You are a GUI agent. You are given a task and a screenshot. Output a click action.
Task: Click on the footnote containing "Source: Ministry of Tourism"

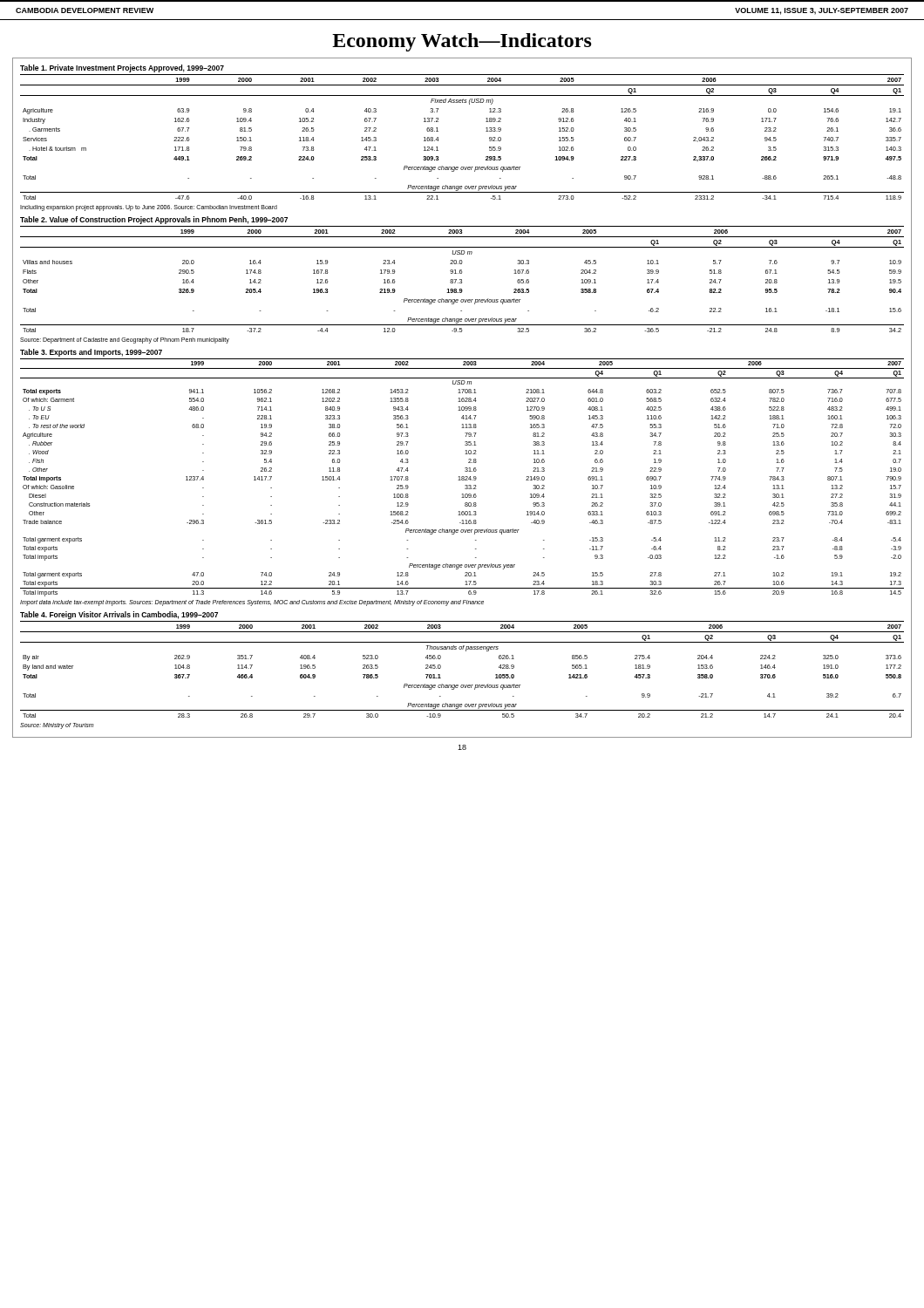coord(57,725)
